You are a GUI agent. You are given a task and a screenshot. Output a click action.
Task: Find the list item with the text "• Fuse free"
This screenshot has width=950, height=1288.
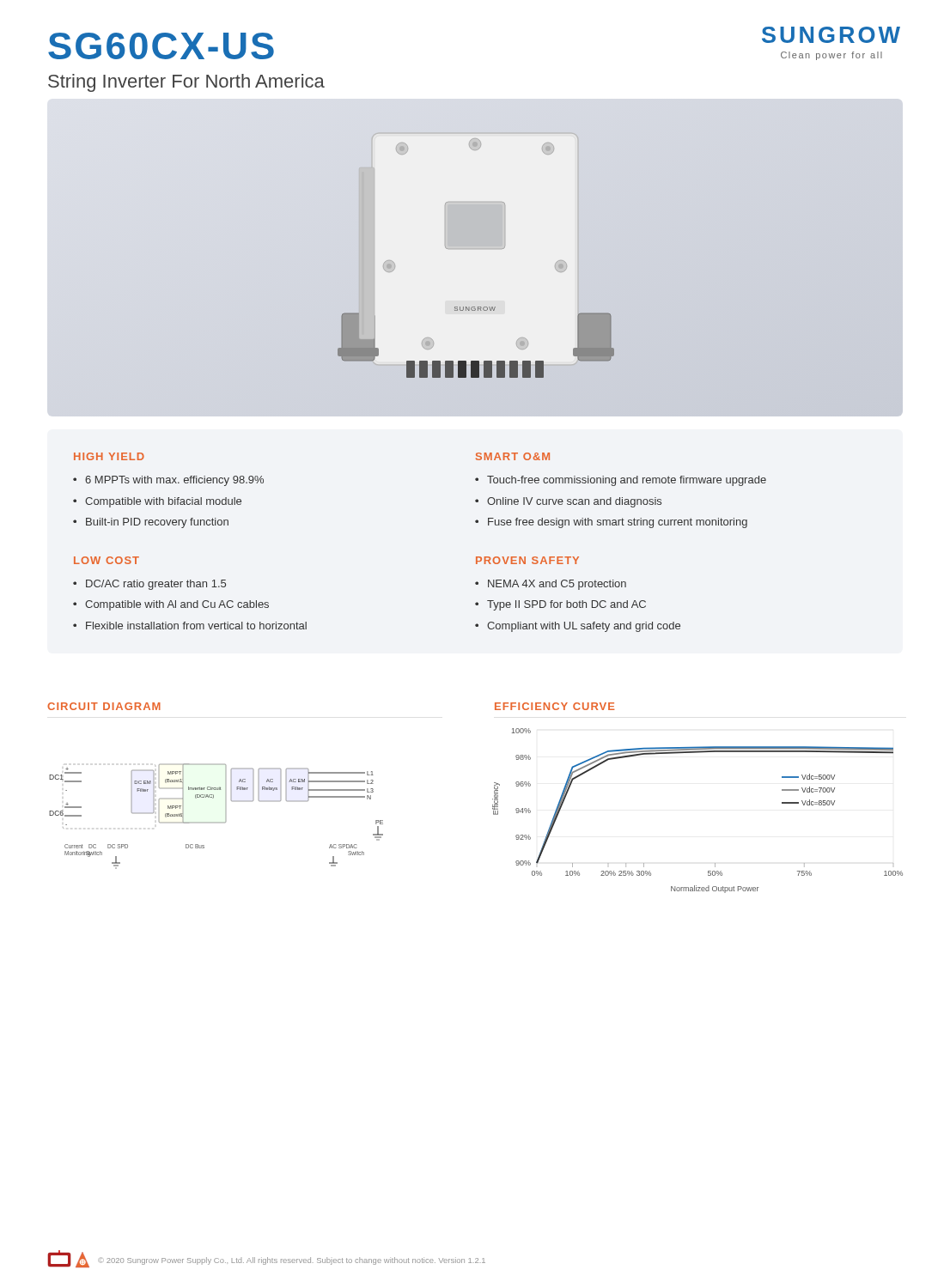pyautogui.click(x=611, y=522)
